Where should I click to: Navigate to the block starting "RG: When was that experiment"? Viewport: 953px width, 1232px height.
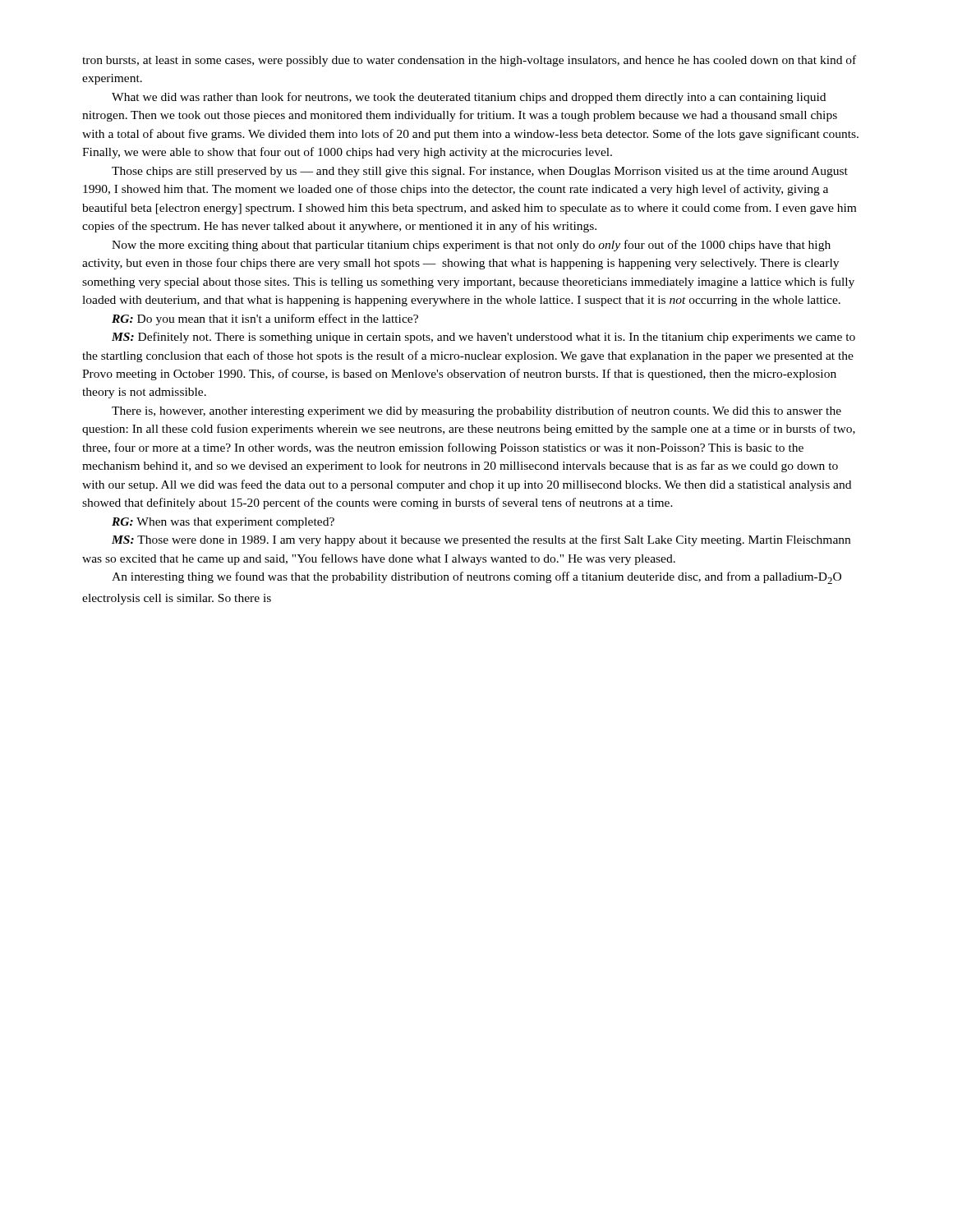(x=223, y=523)
